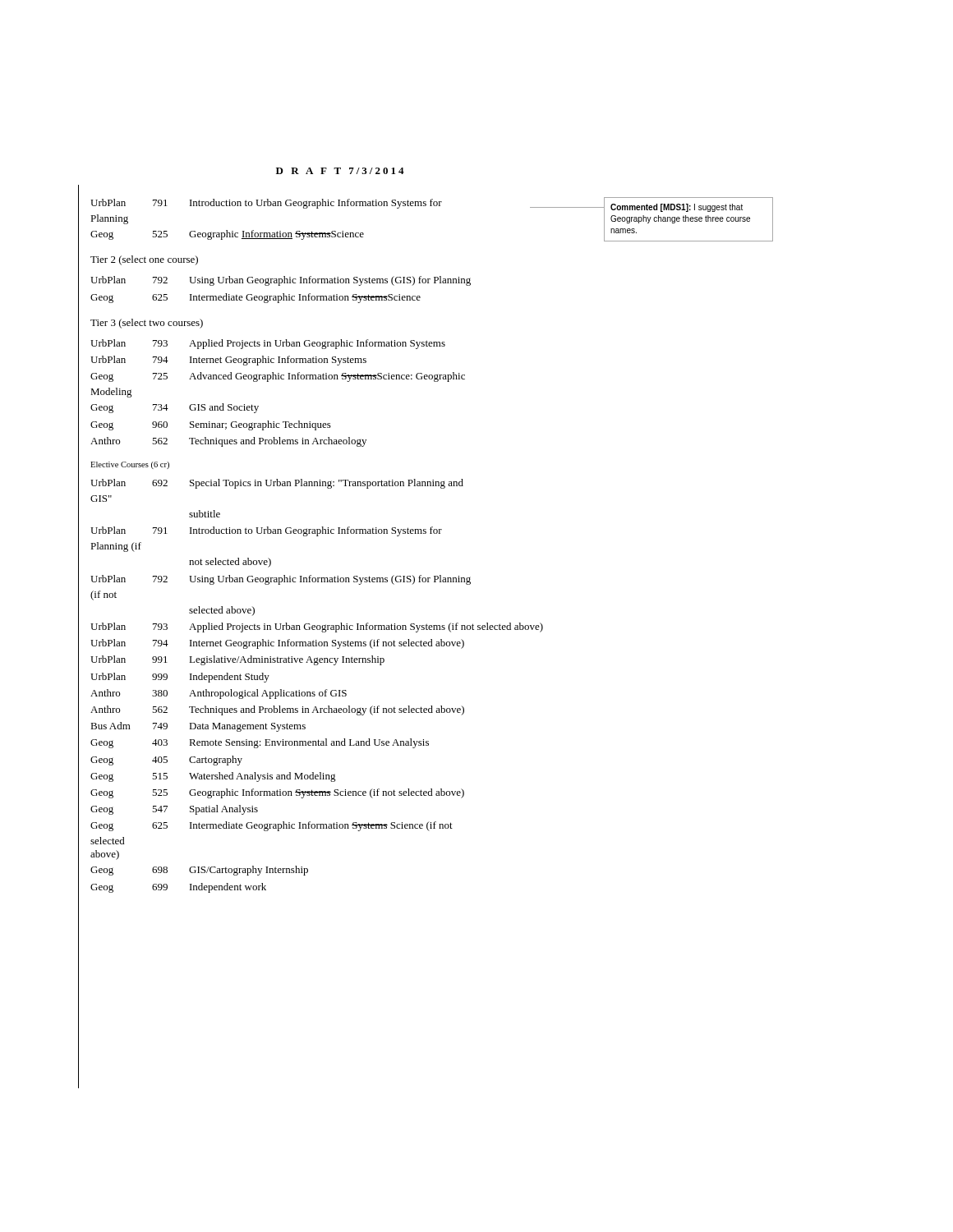Point to the passage starting "Geog 960 Seminar; Geographic Techniques"

[341, 424]
